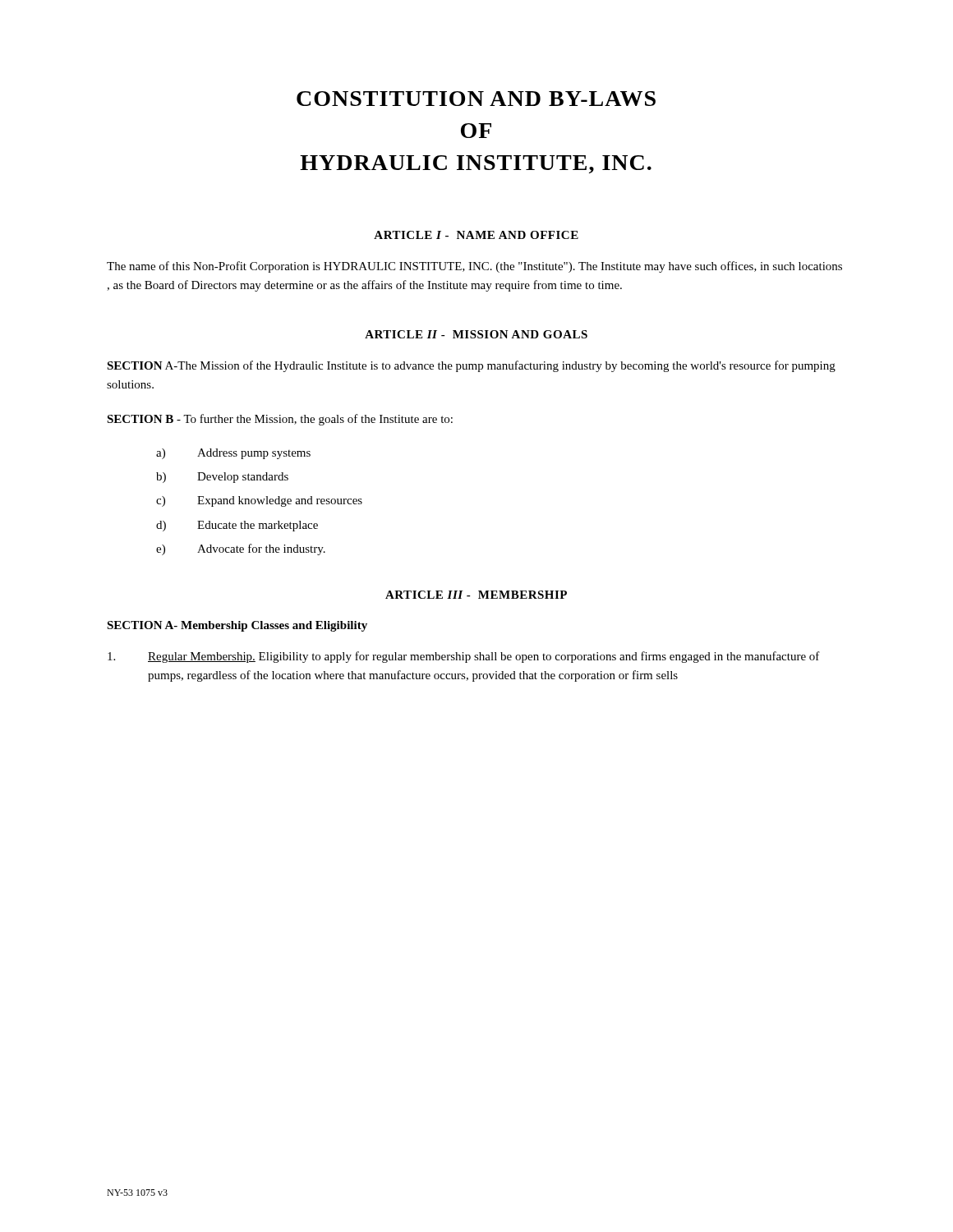Find "d) Educate the marketplace" on this page
953x1232 pixels.
pyautogui.click(x=237, y=526)
